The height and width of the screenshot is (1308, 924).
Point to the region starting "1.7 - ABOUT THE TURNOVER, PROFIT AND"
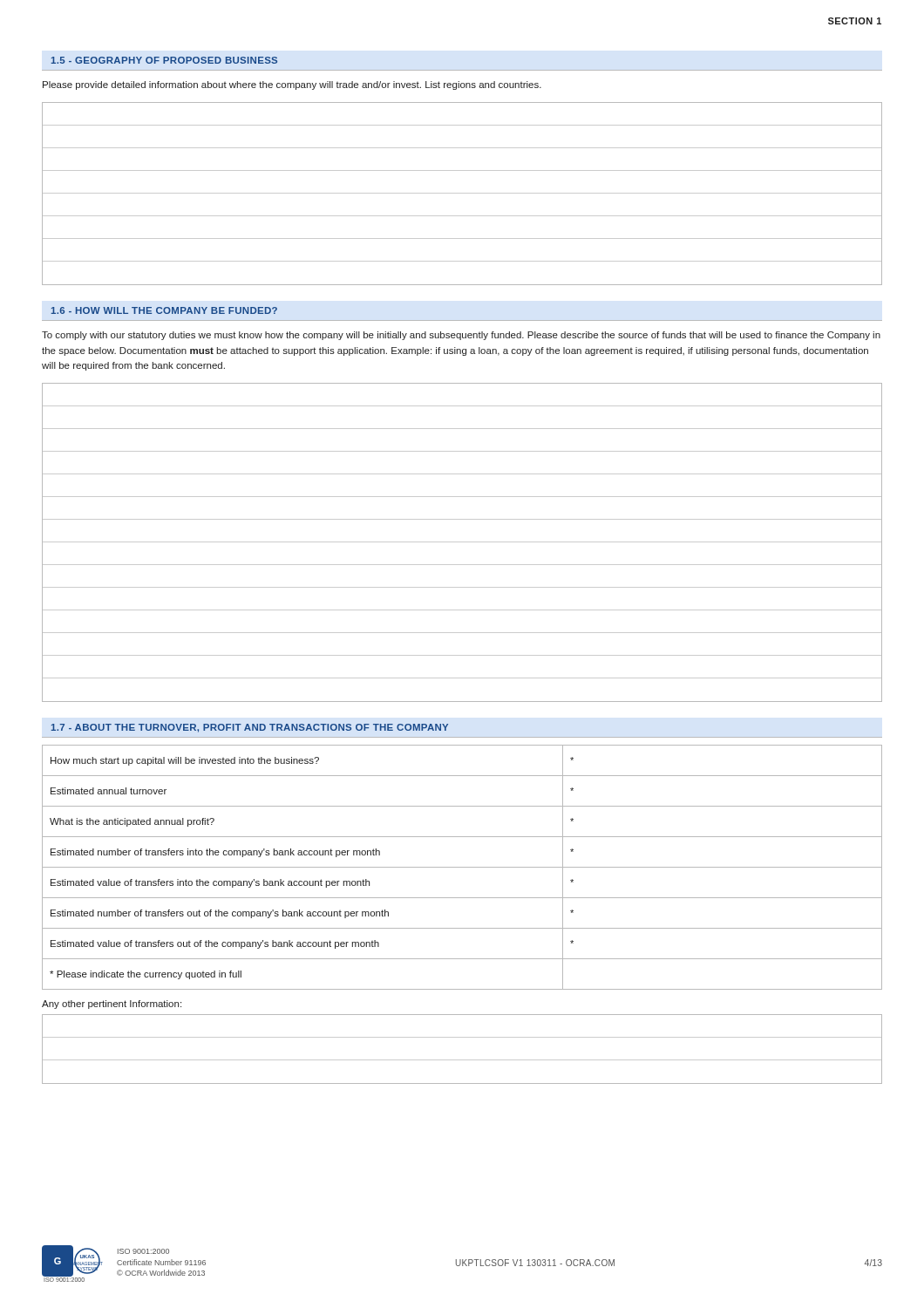click(x=250, y=728)
